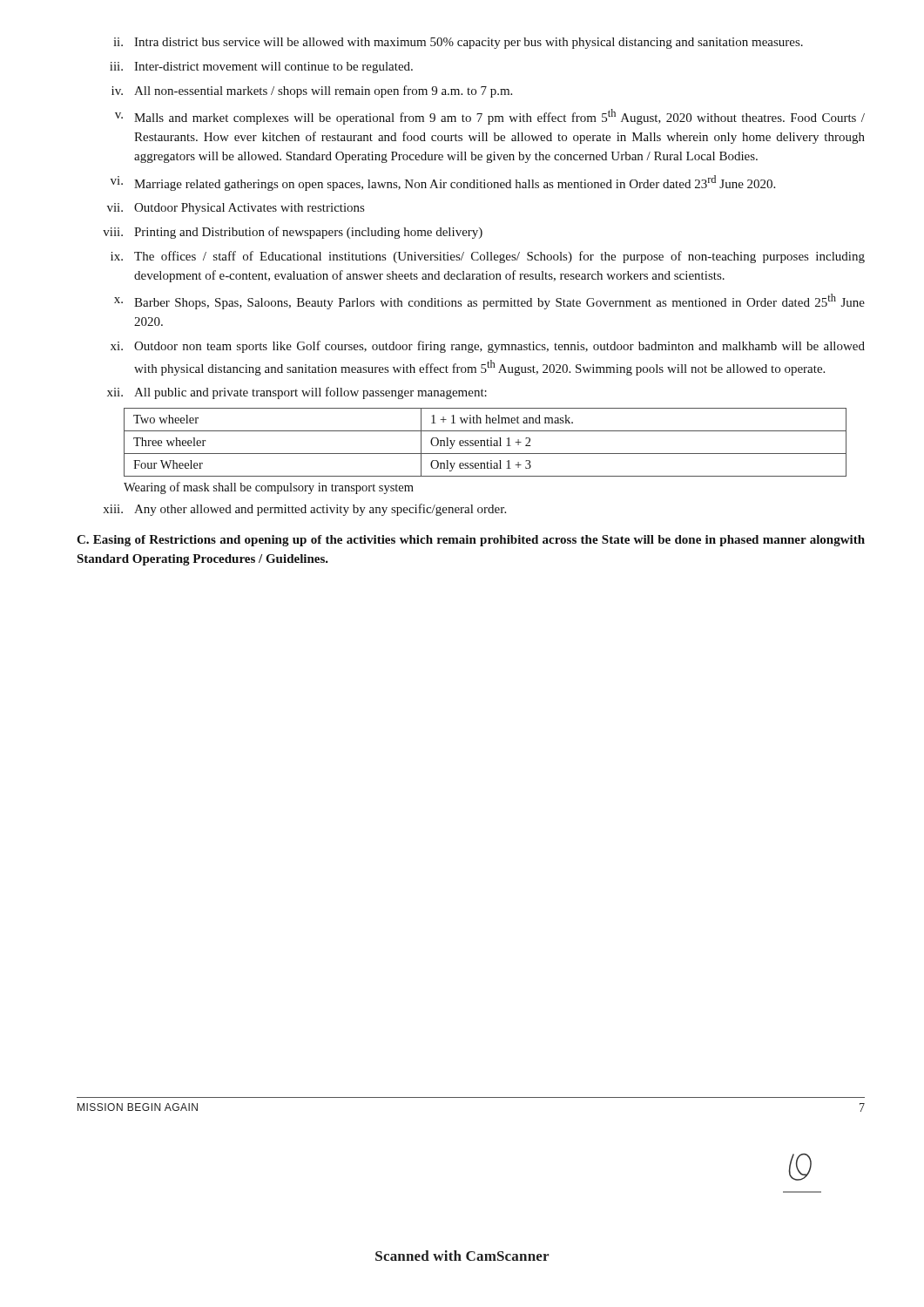Locate the list item that says "vi. Marriage related"
The height and width of the screenshot is (1307, 924).
471,182
